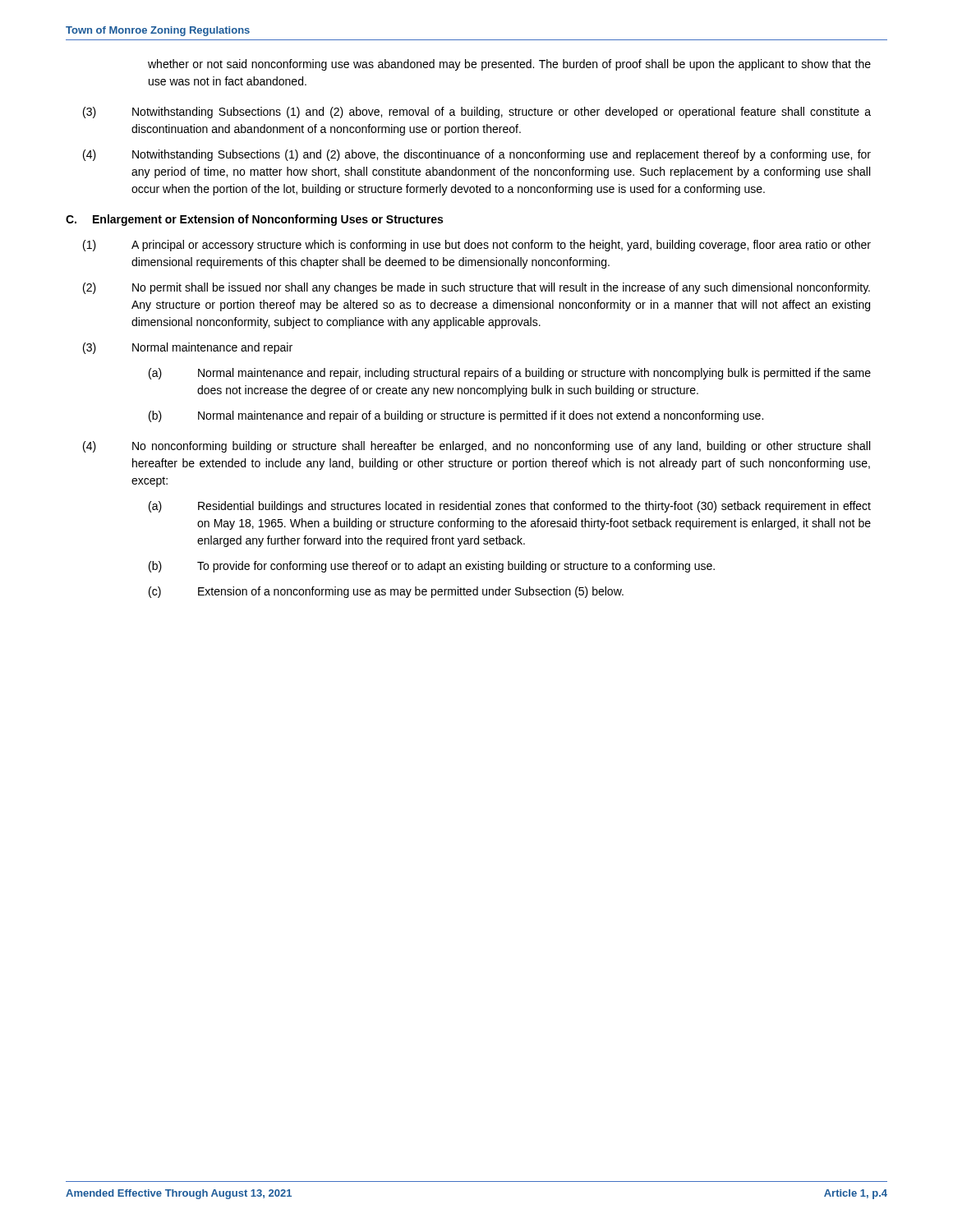This screenshot has width=953, height=1232.
Task: Click on the passage starting "(b) Normal maintenance and"
Action: (x=501, y=416)
